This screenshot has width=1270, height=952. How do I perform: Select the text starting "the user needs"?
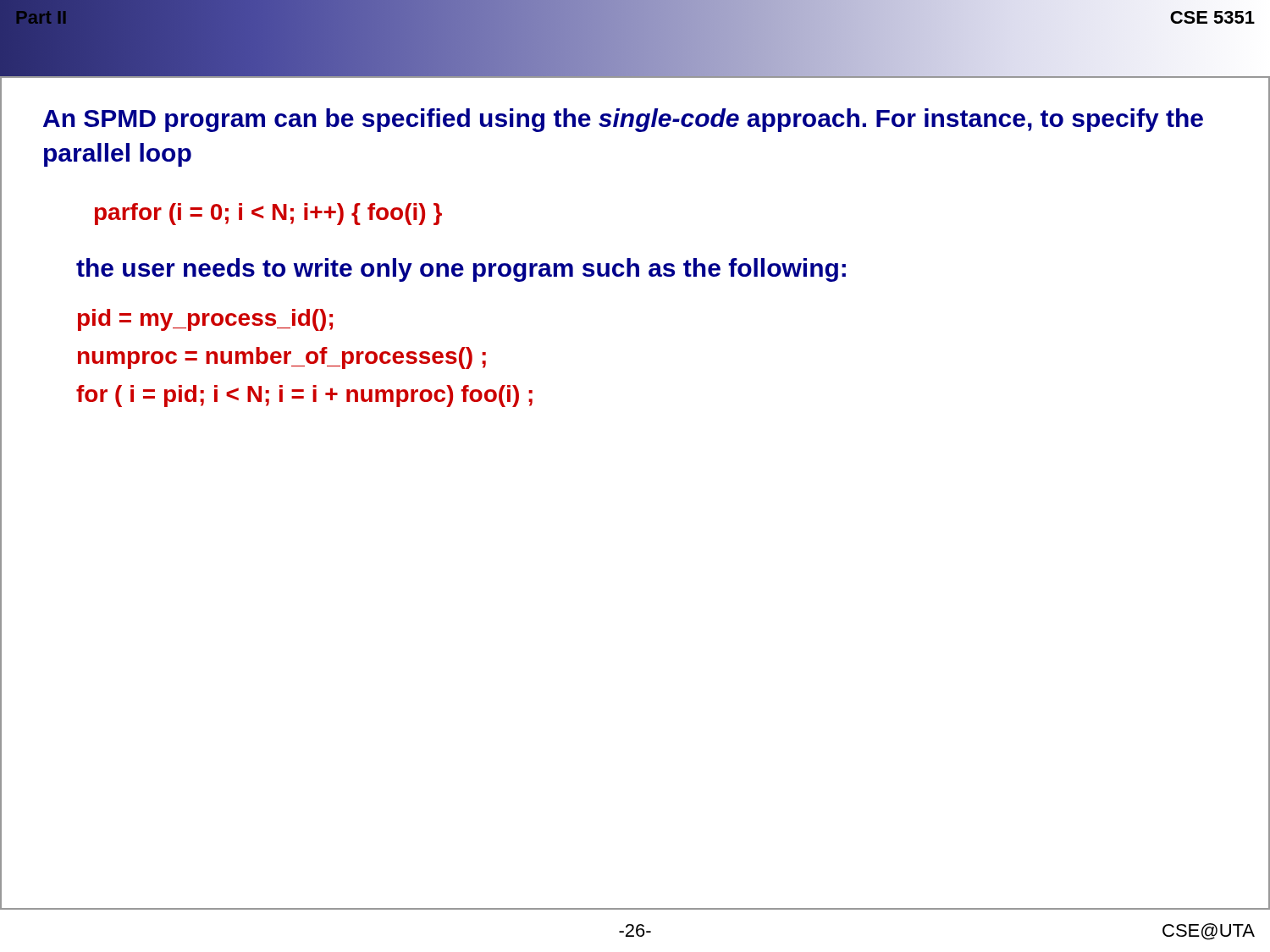pos(462,268)
